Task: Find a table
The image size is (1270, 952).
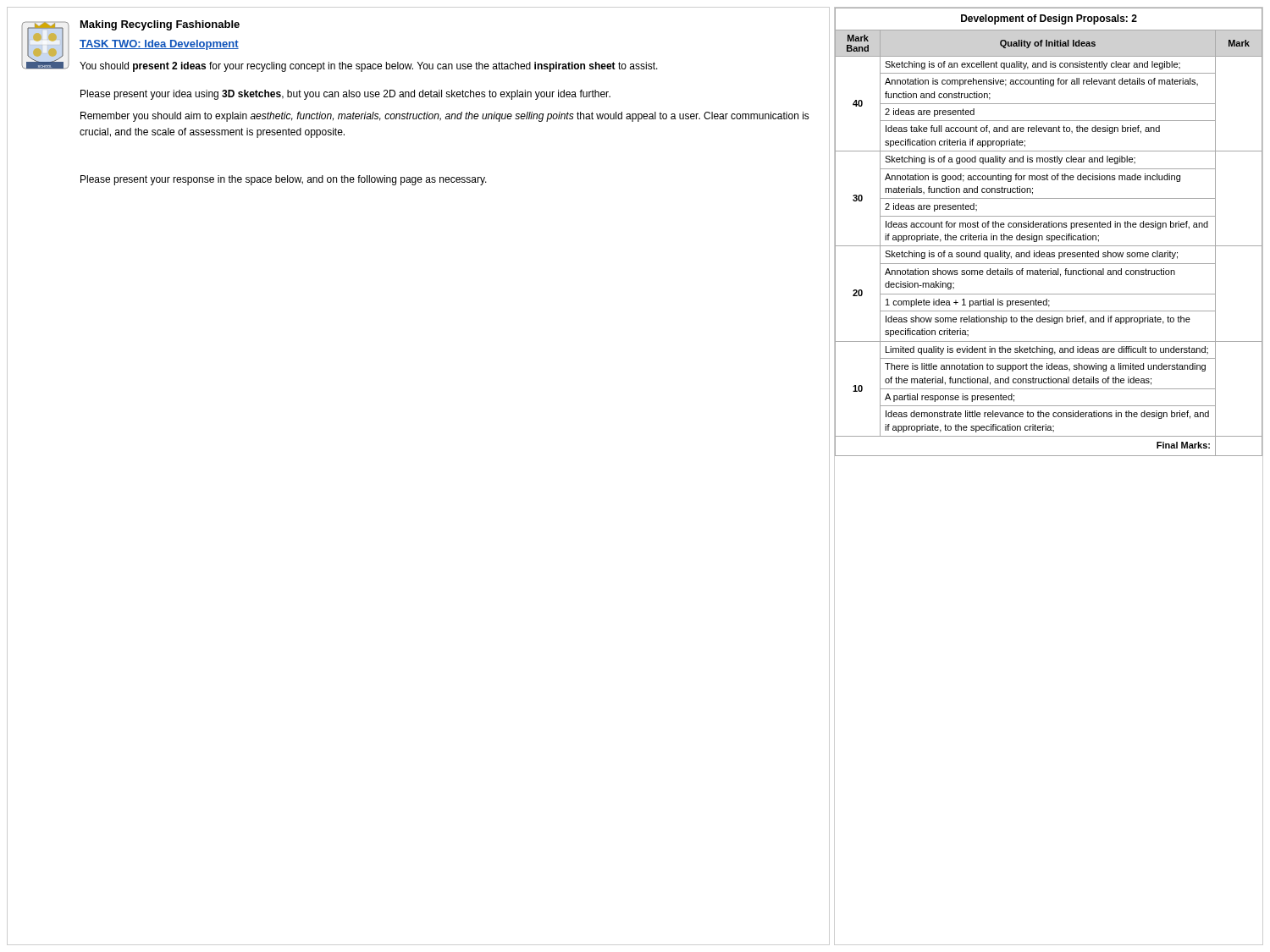Action: coord(1049,232)
